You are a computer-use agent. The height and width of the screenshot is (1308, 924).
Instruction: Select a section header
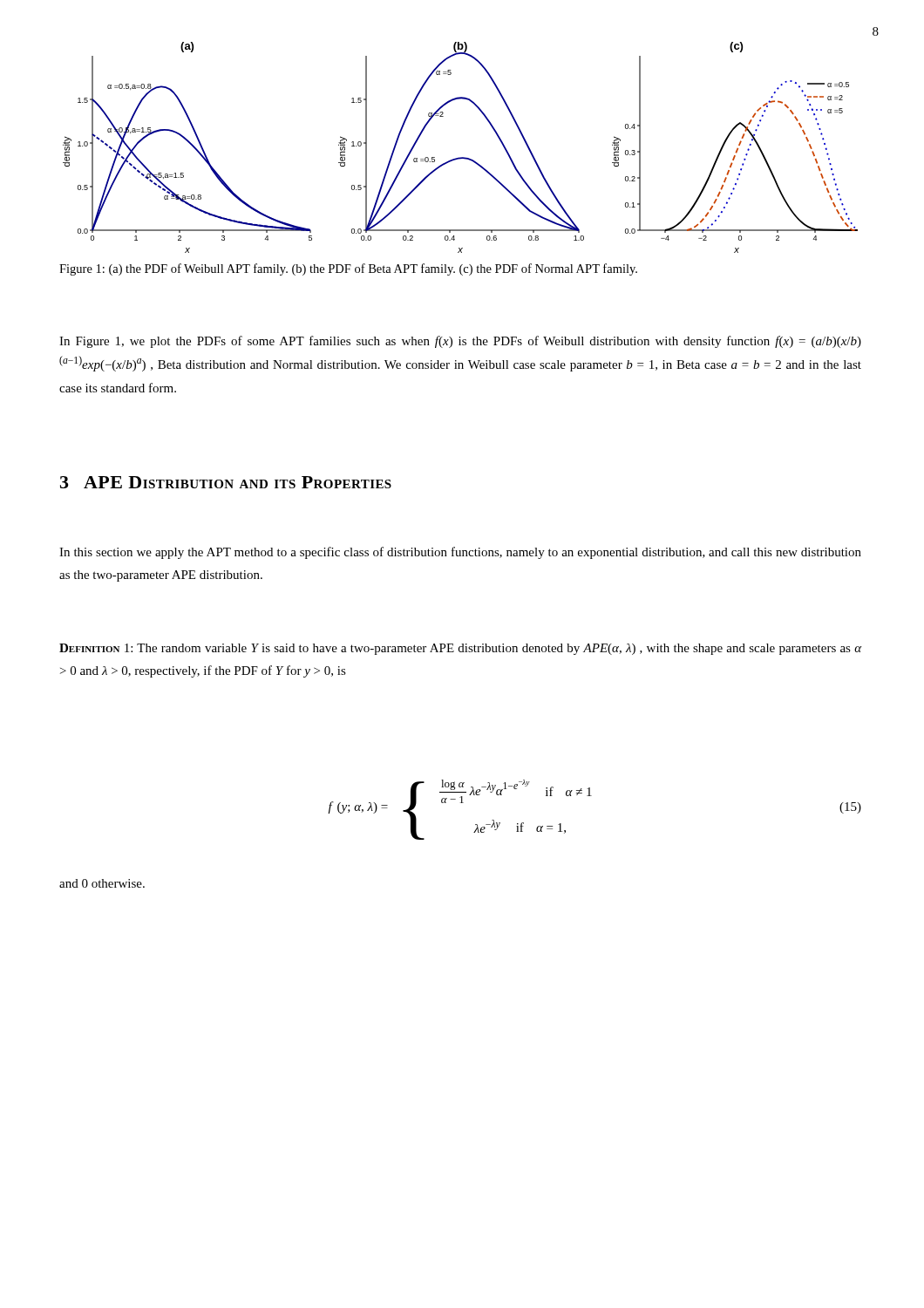[226, 482]
